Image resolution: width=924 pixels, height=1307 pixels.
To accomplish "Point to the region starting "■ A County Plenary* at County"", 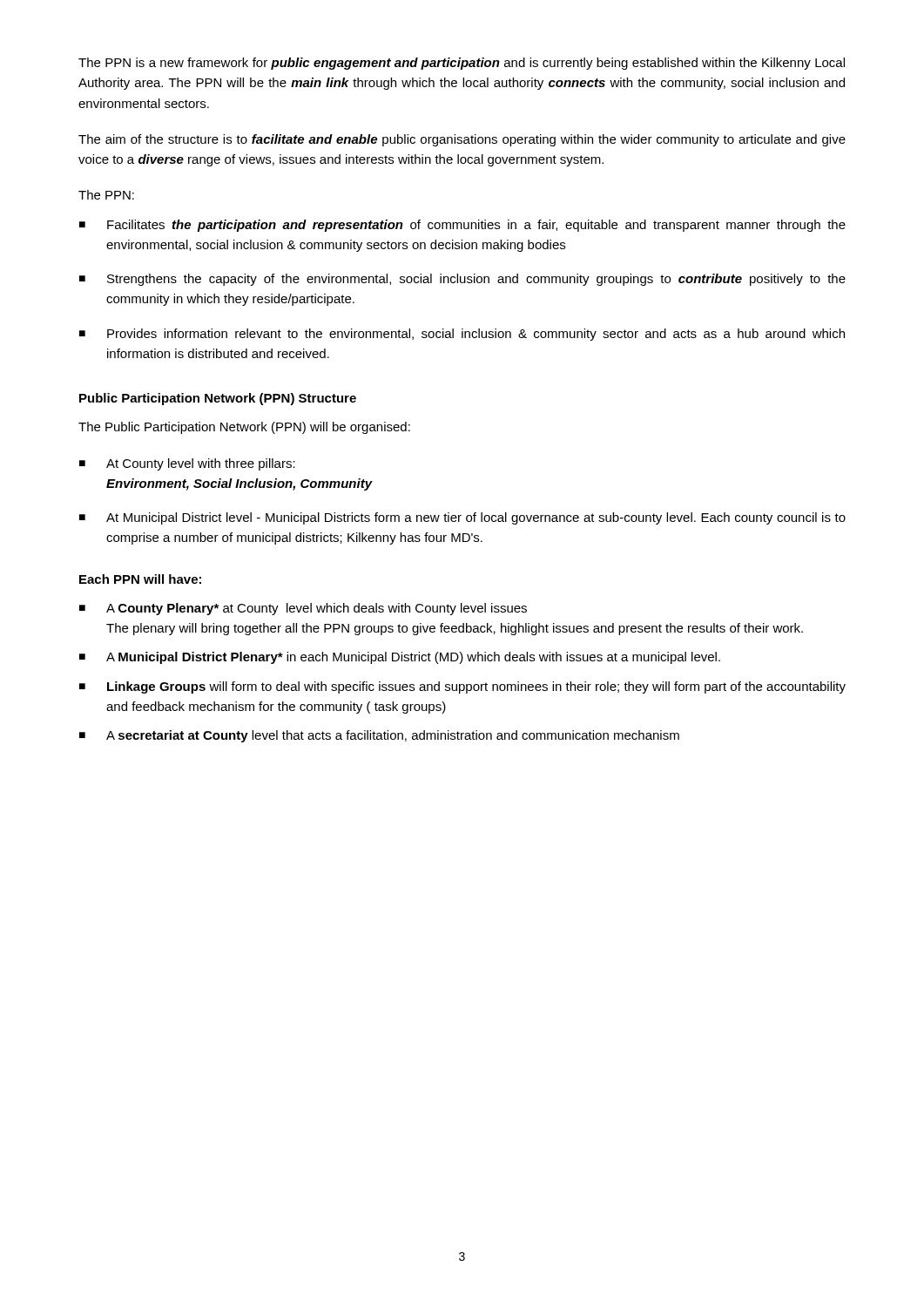I will (x=462, y=618).
